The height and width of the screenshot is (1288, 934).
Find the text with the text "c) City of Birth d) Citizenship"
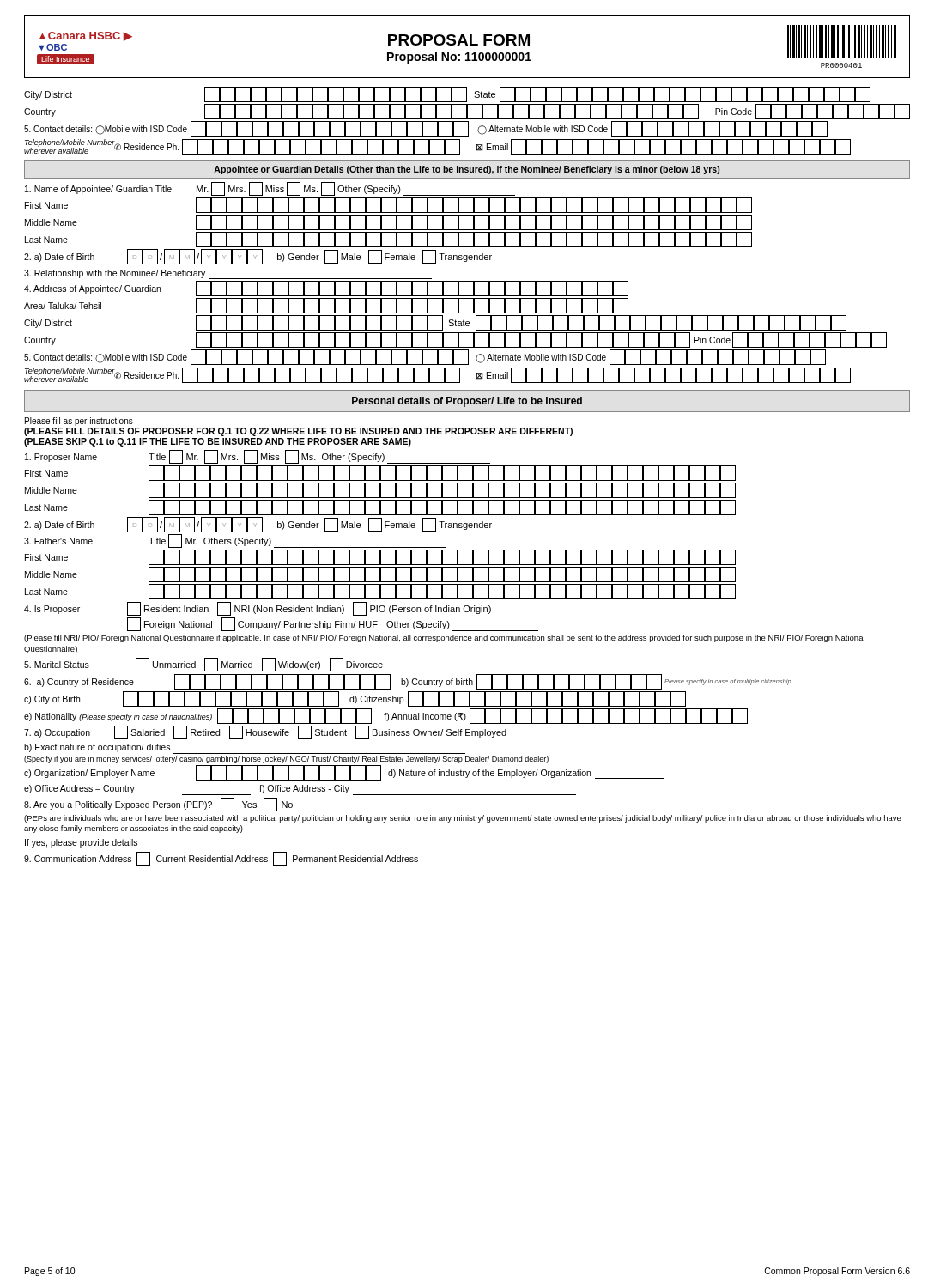[355, 699]
